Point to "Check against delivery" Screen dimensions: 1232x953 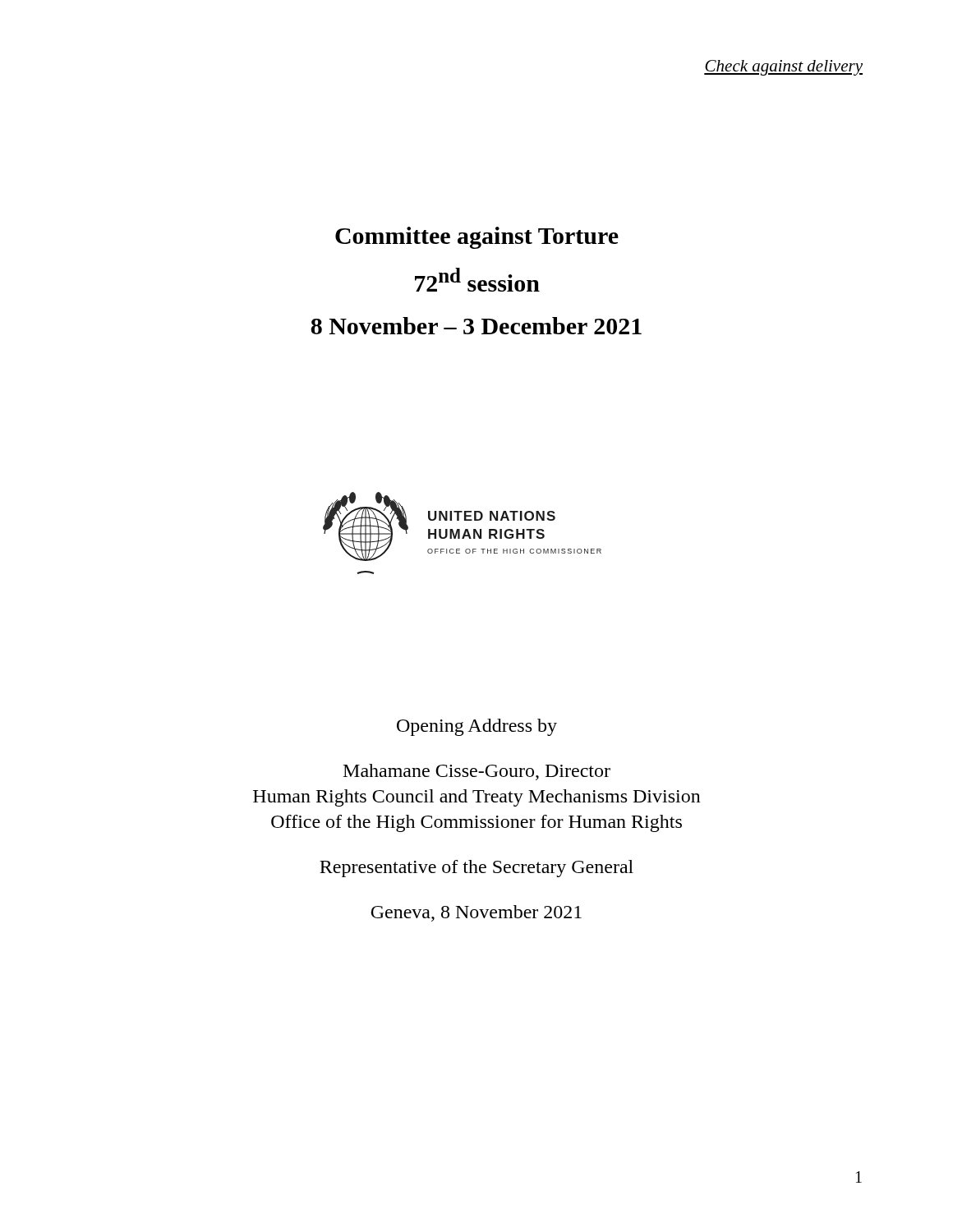tap(784, 66)
